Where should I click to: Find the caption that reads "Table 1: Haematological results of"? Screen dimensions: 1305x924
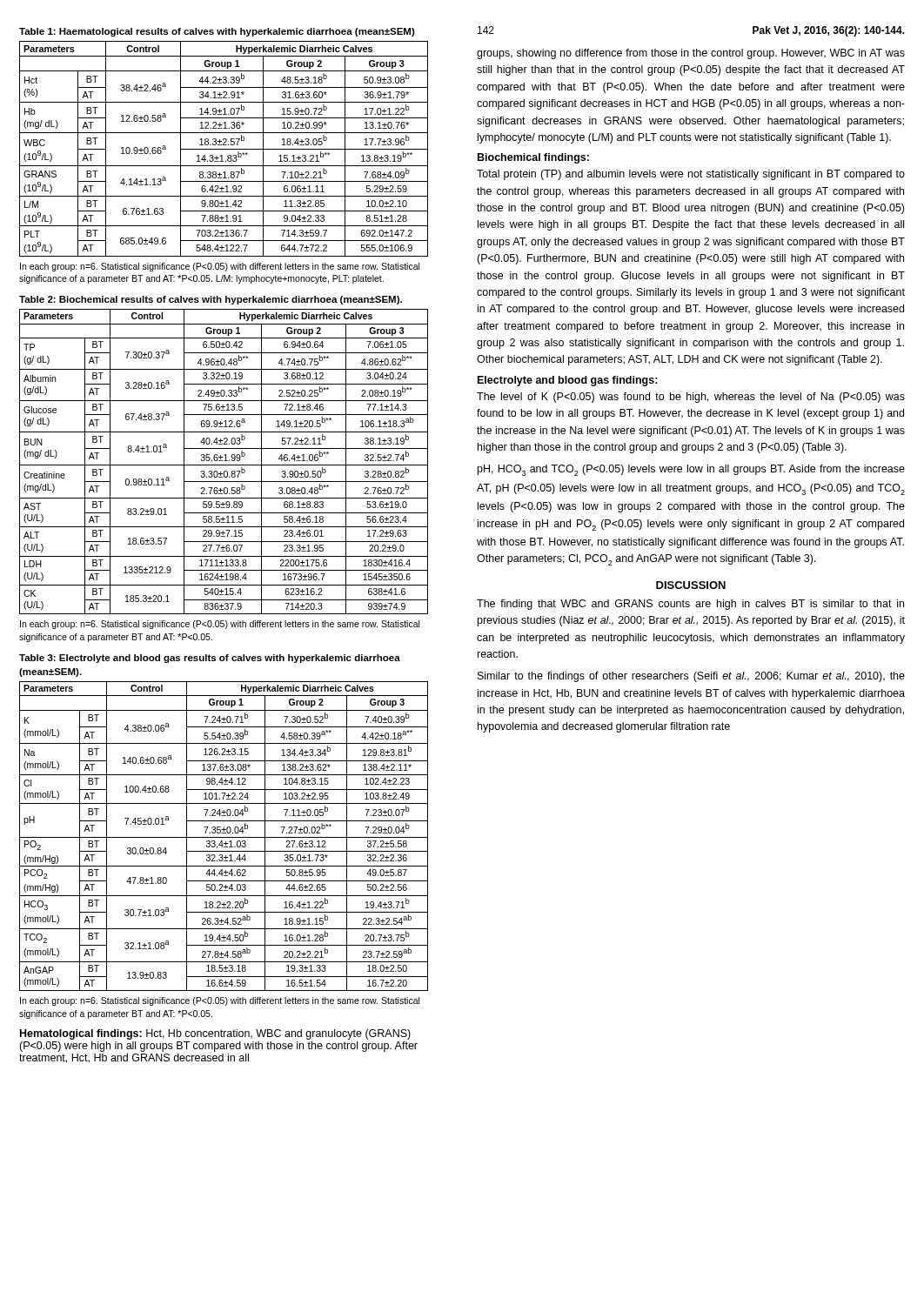pyautogui.click(x=217, y=31)
